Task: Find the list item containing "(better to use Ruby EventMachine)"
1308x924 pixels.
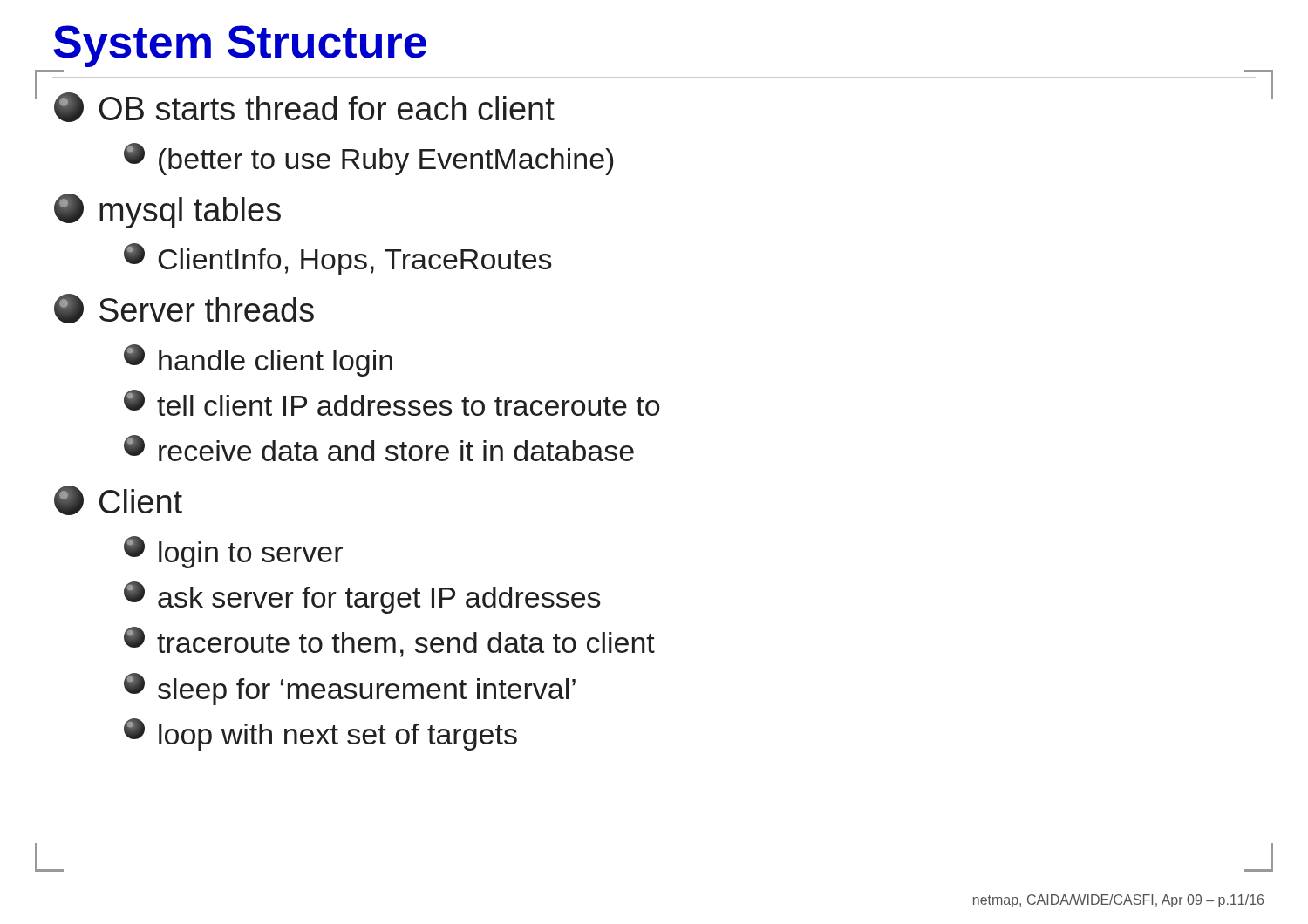Action: coord(369,157)
